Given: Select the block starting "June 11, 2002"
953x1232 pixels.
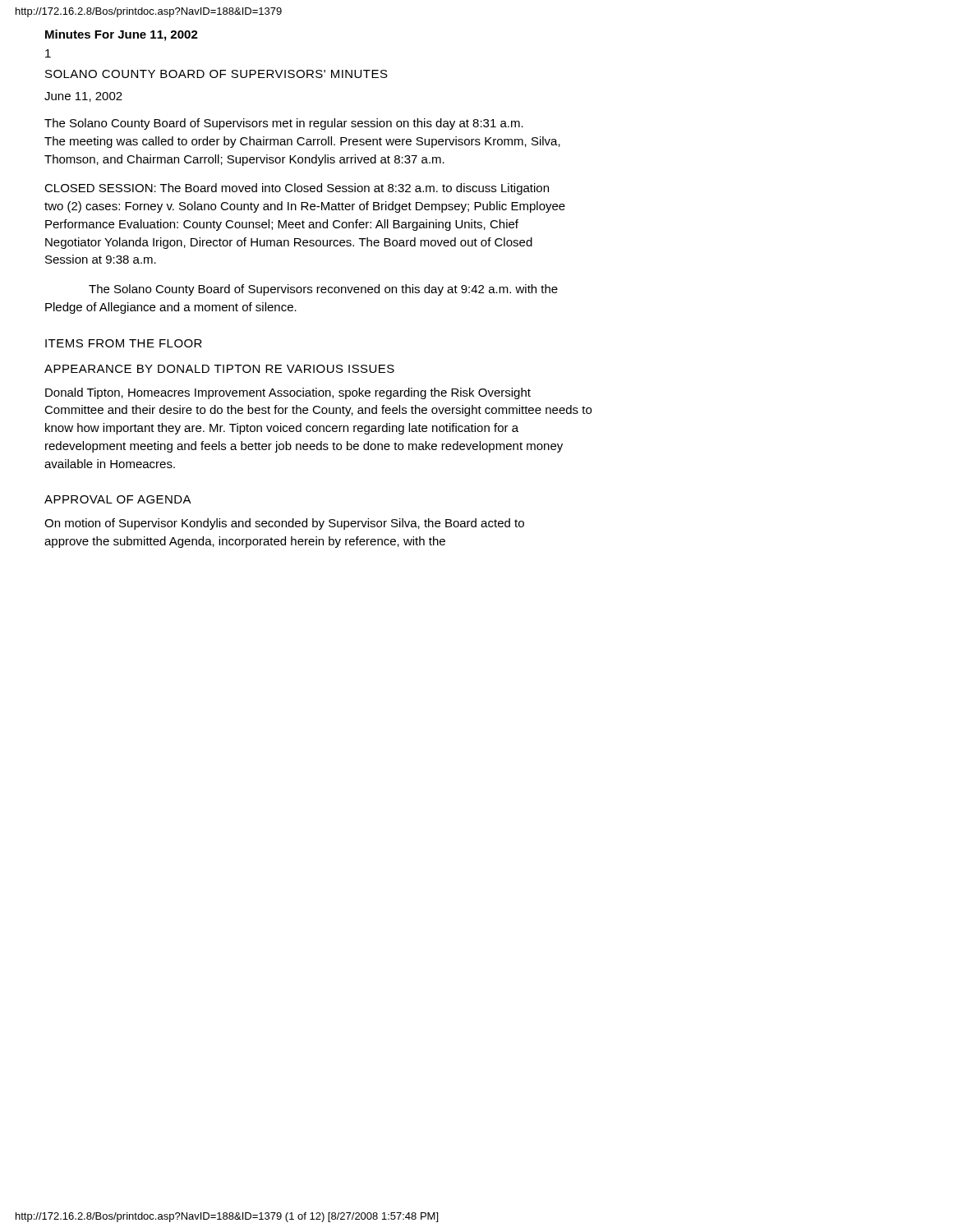Looking at the screenshot, I should (83, 96).
